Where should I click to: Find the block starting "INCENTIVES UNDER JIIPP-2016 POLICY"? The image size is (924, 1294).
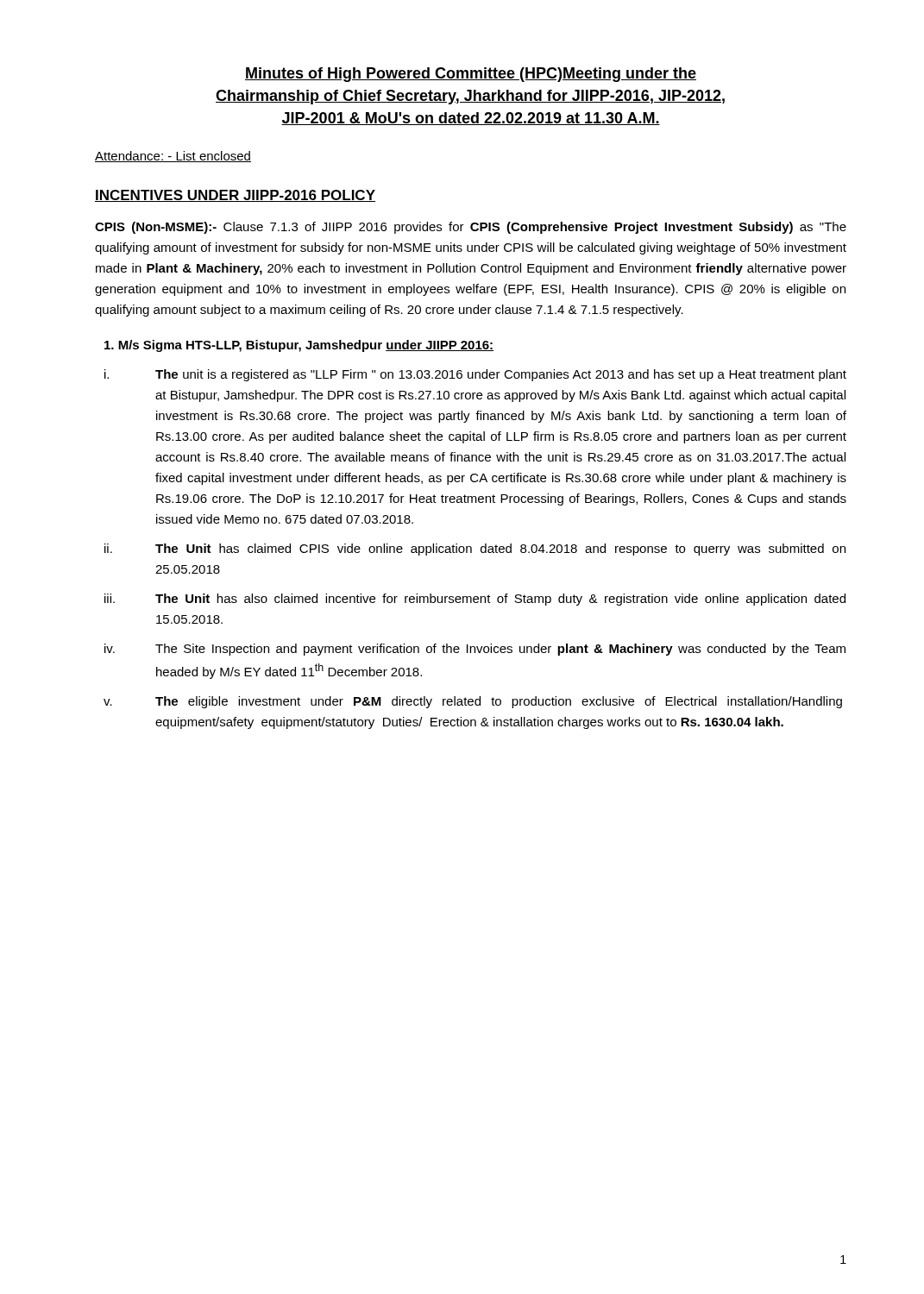point(235,196)
